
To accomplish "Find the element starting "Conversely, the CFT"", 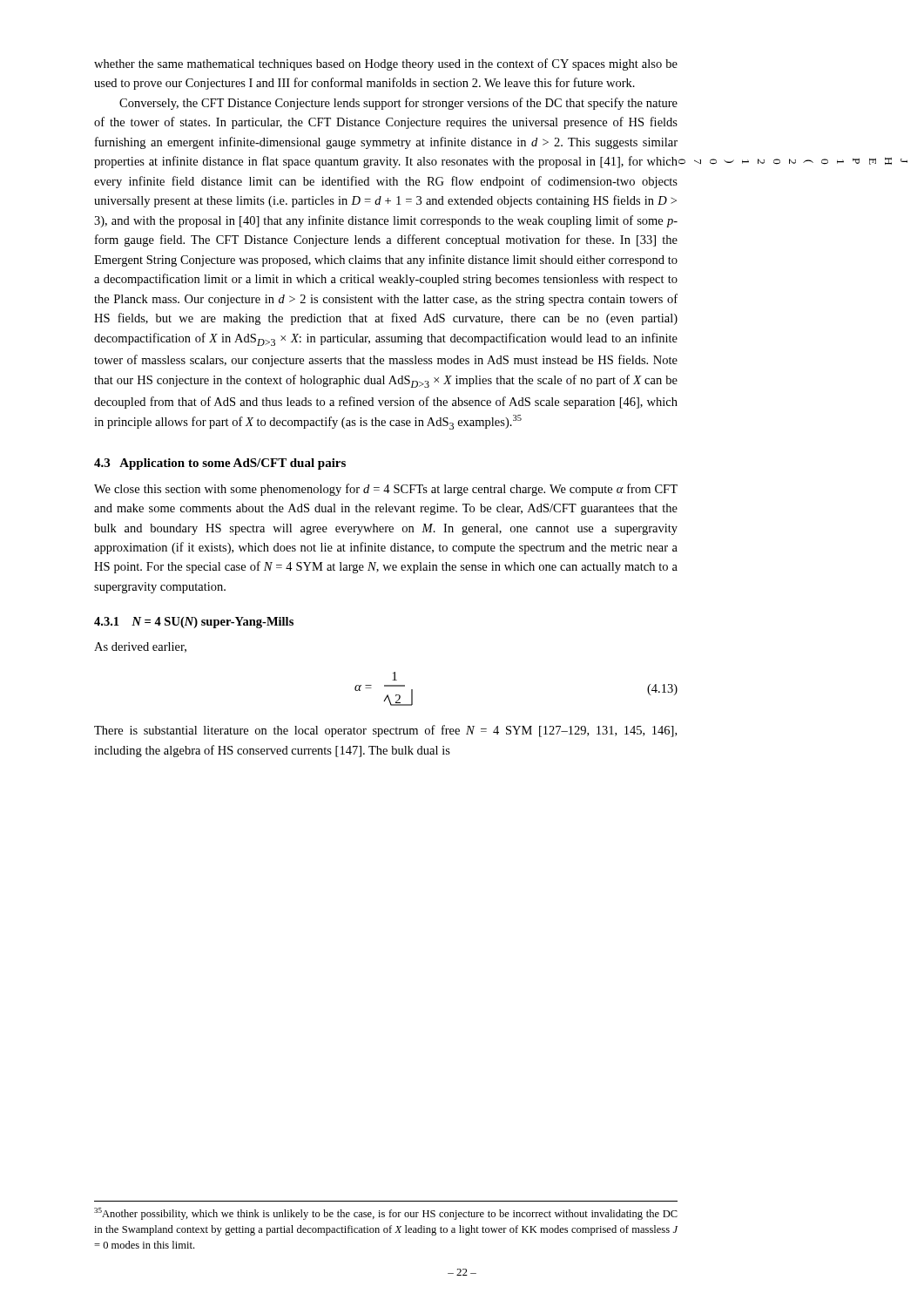I will pyautogui.click(x=386, y=264).
